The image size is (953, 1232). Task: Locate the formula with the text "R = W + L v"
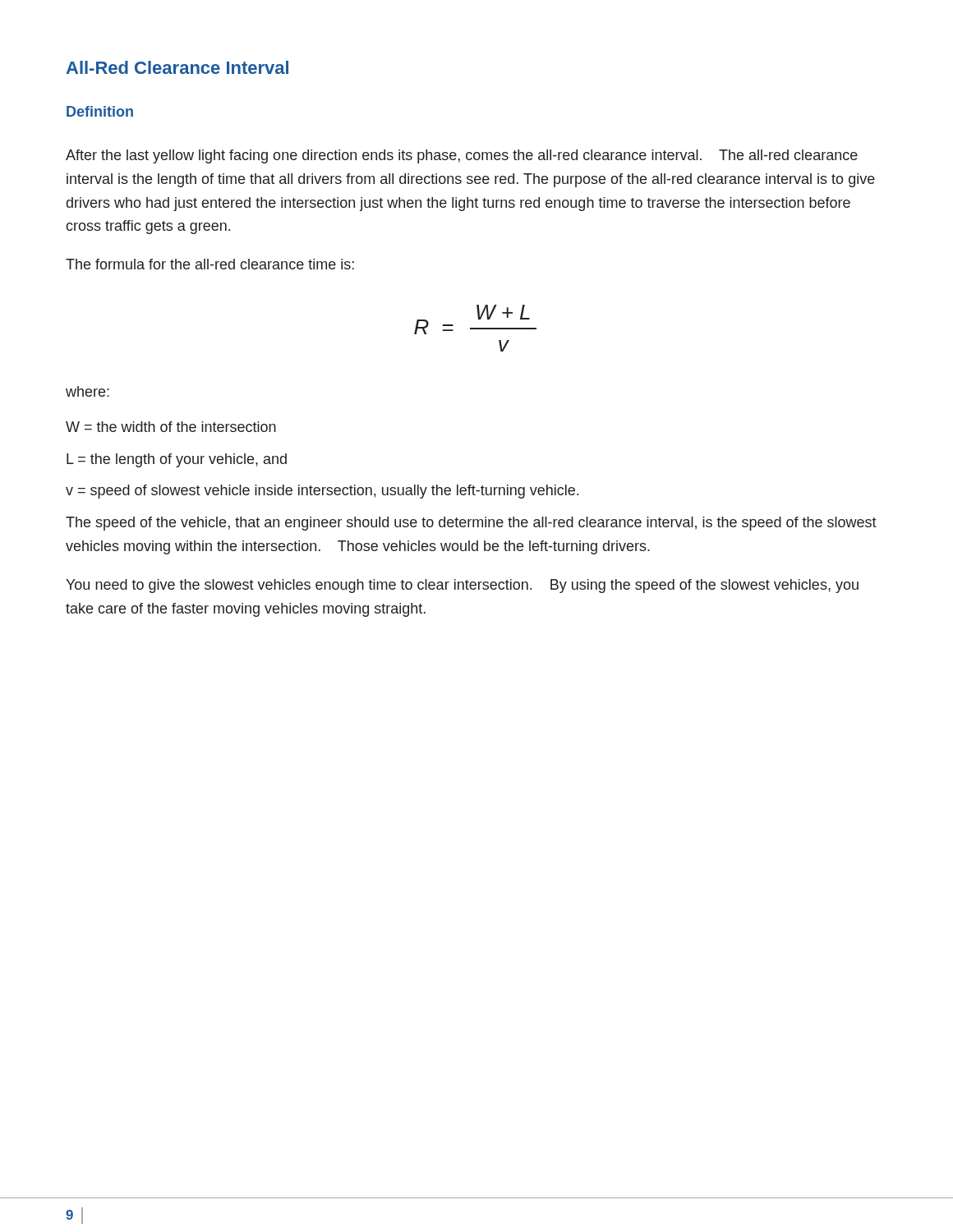tap(476, 329)
